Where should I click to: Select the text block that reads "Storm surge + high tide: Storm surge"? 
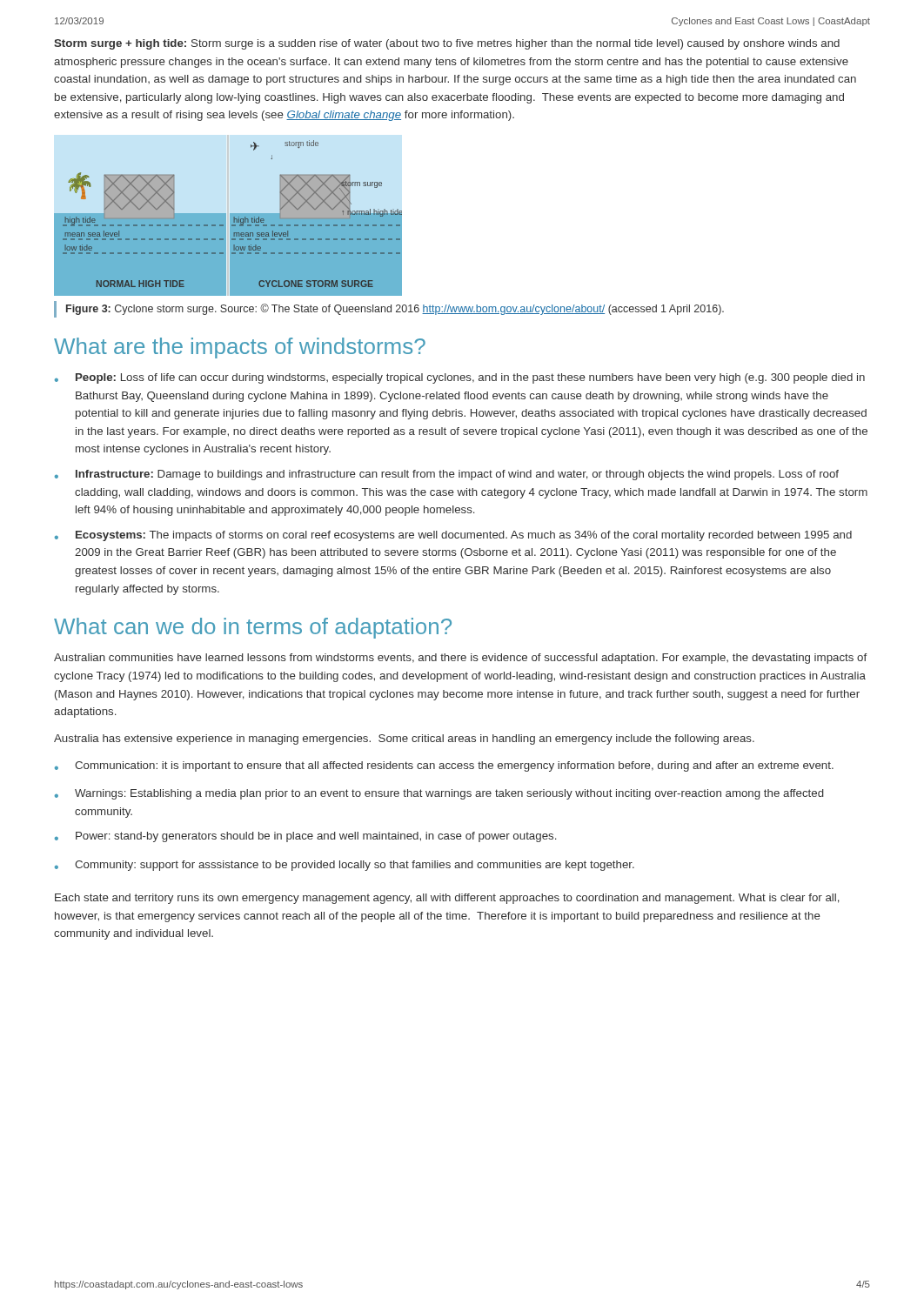[455, 79]
